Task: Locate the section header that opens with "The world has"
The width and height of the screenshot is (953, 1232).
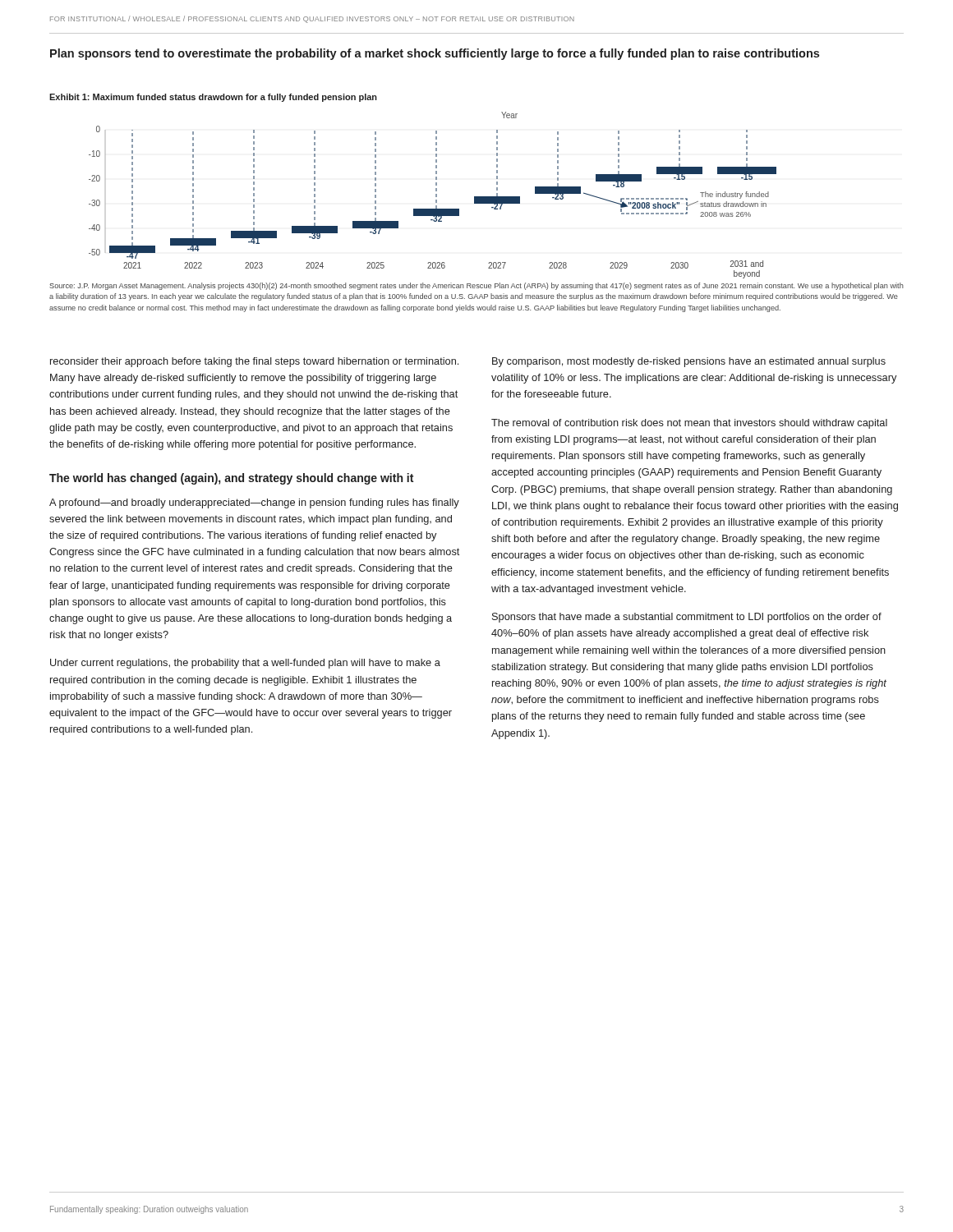Action: [231, 478]
